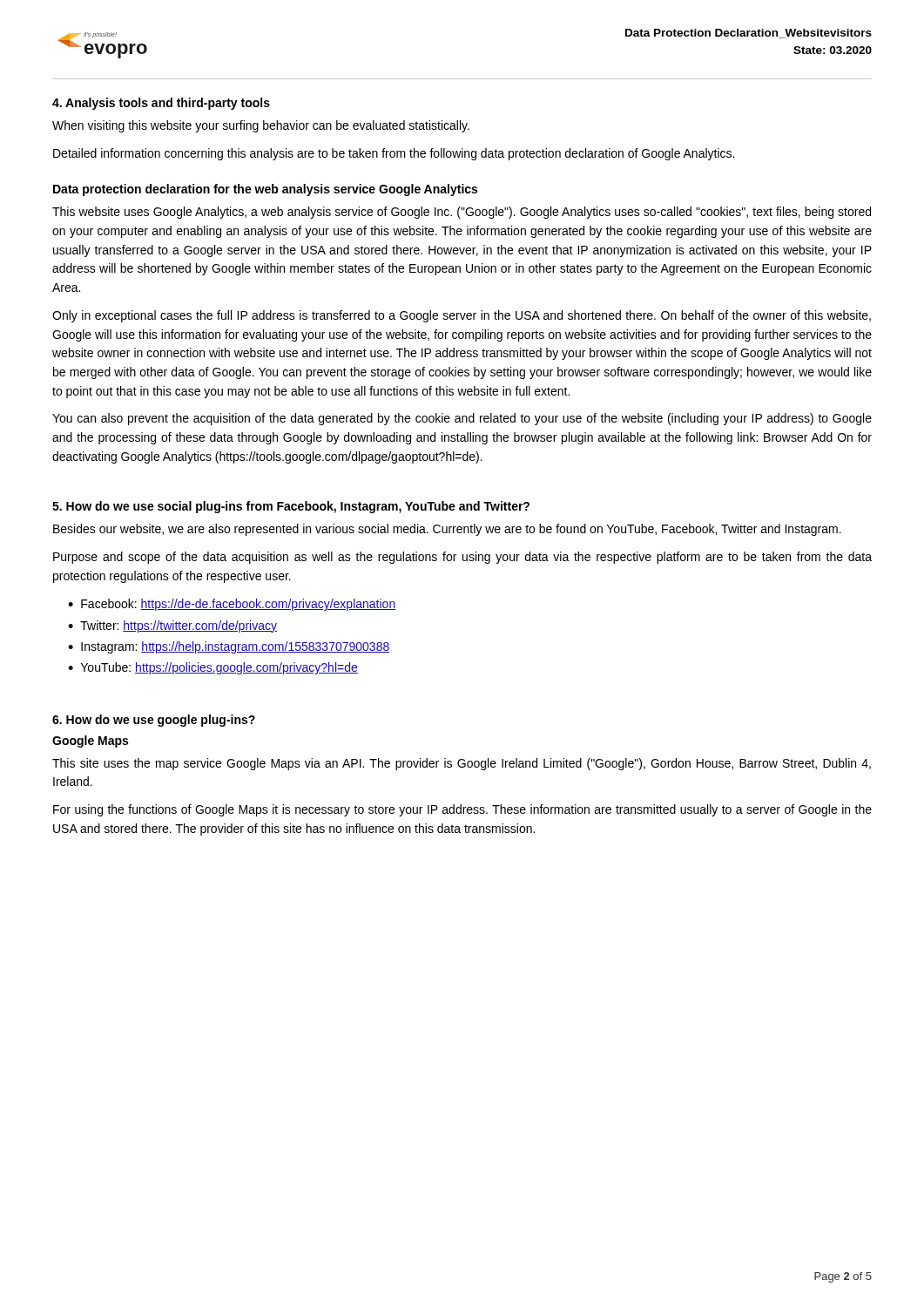Point to the element starting "• Facebook: https://de-de.facebook.com/privacy/explanation"
924x1307 pixels.
click(232, 605)
